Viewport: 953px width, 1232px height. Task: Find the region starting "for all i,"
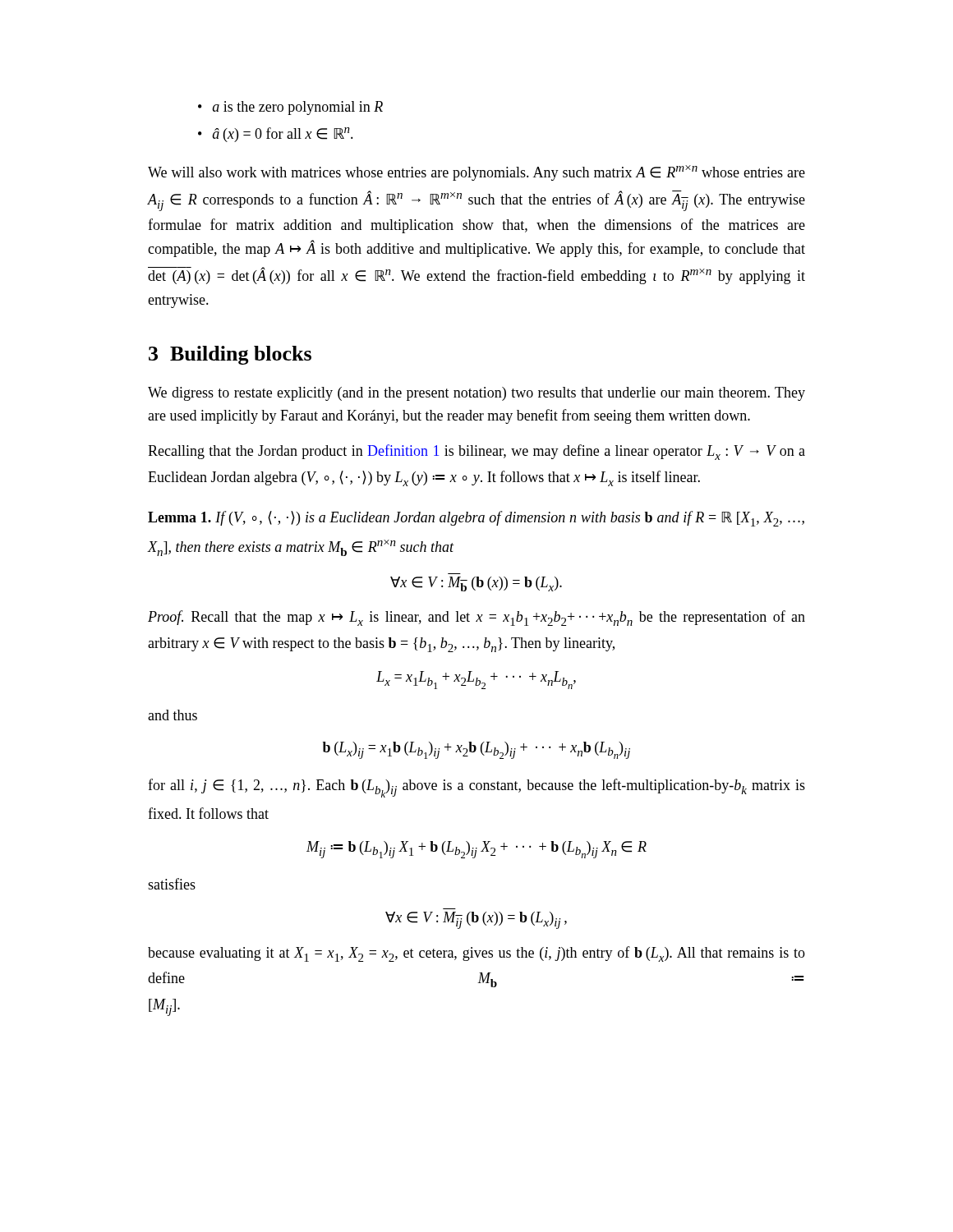[x=476, y=800]
